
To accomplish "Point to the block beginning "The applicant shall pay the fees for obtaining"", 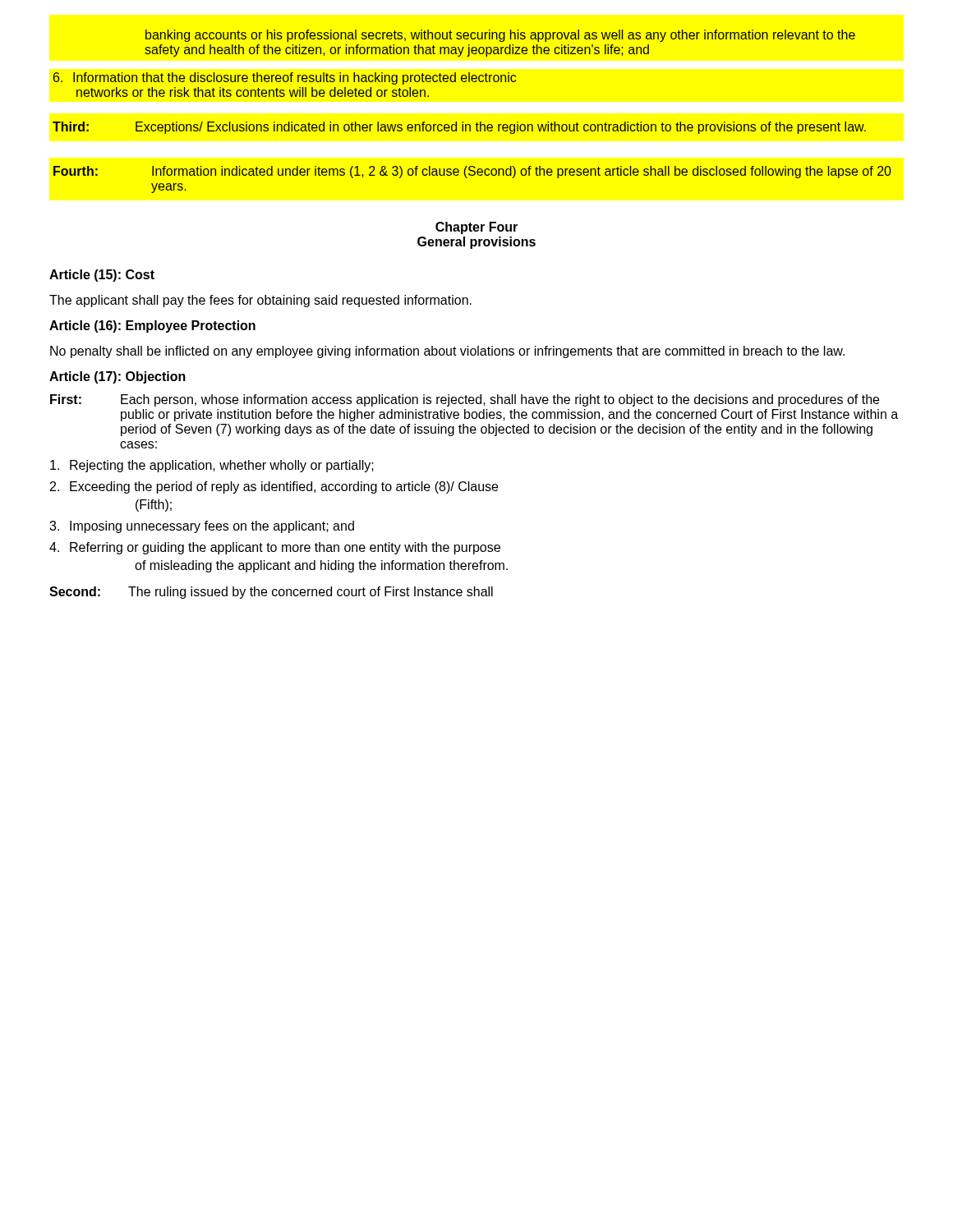I will 261,300.
